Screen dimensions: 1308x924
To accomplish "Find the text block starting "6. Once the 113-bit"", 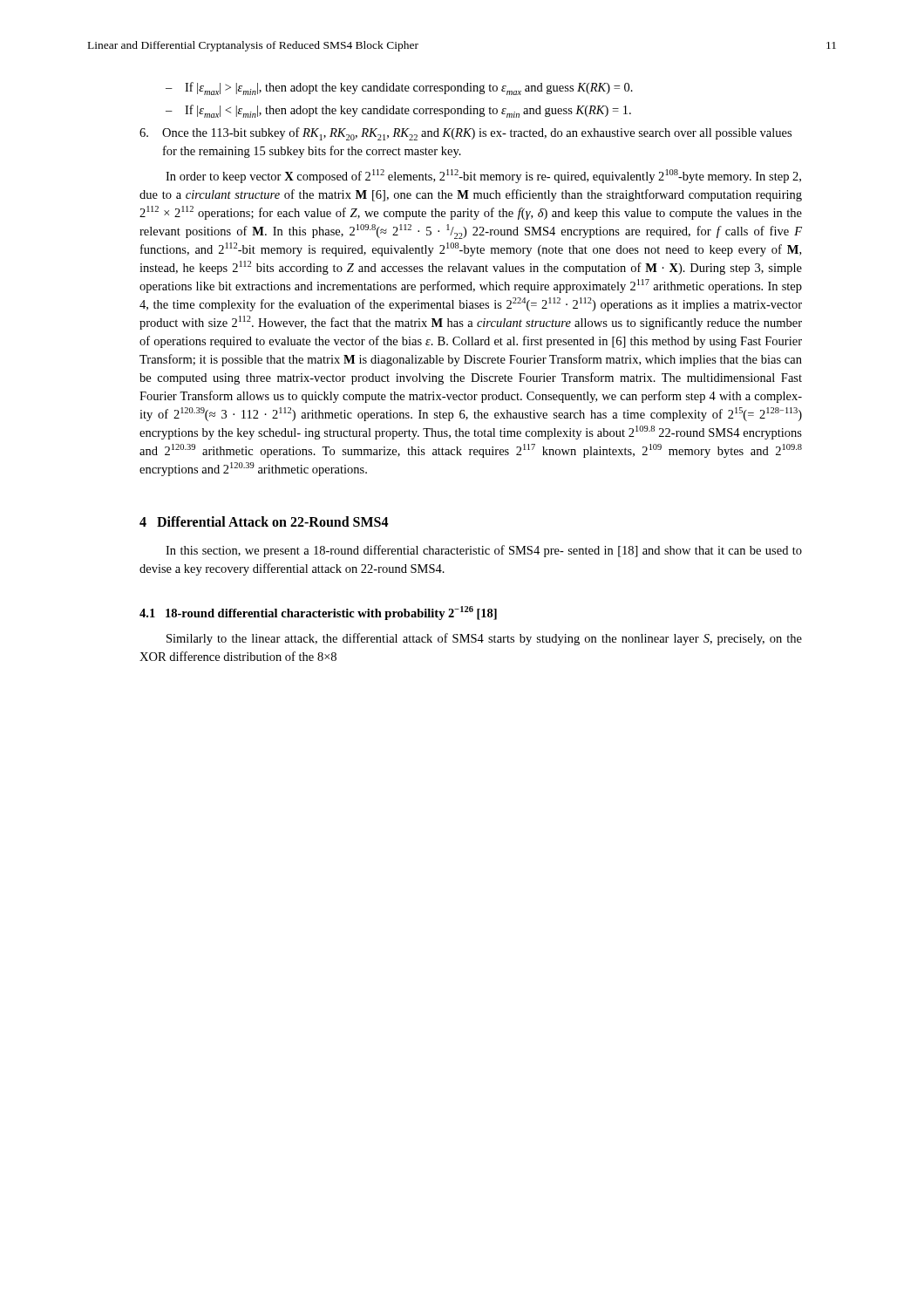I will 471,142.
